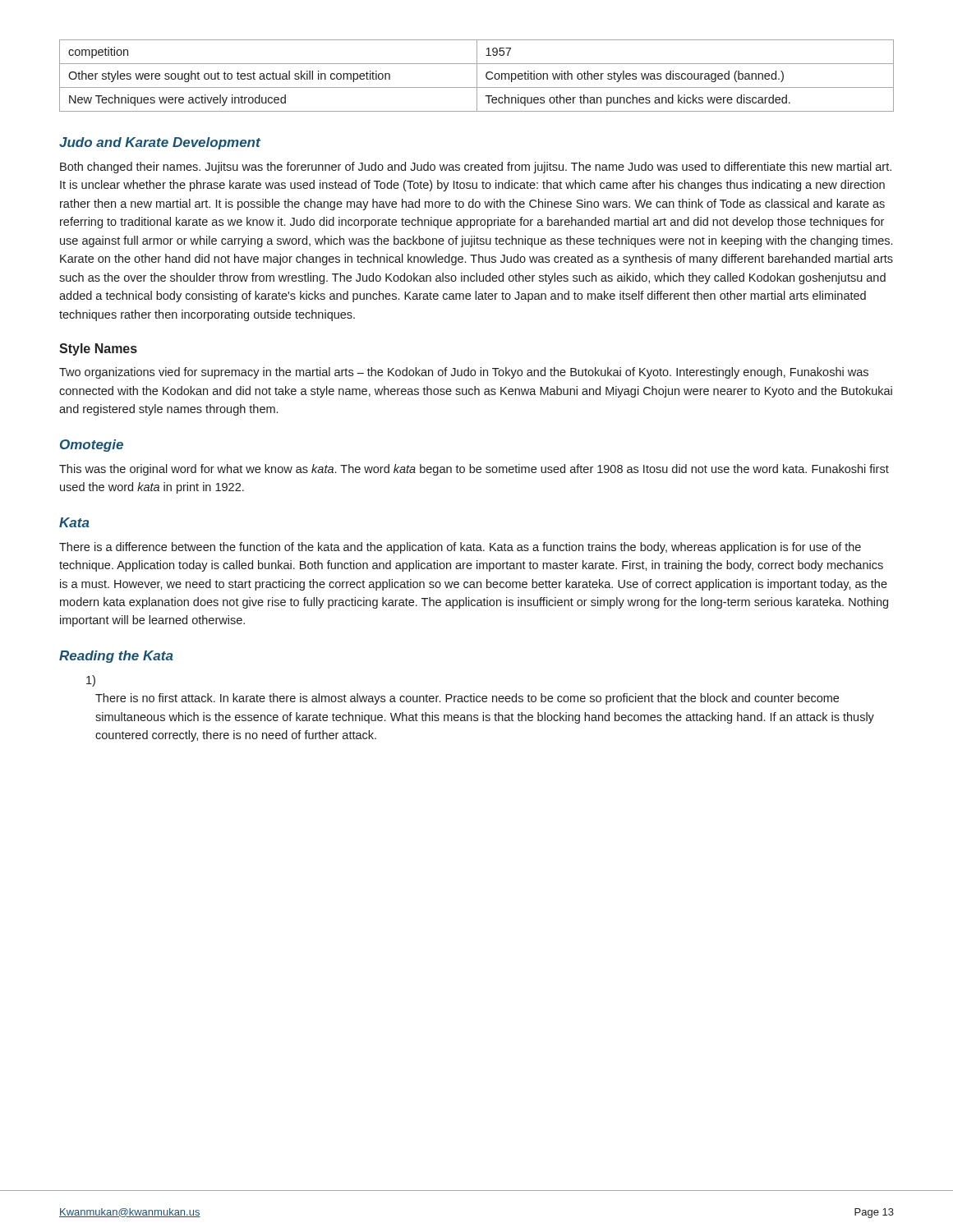Click on the region starting "Two organizations vied for supremacy in the"
953x1232 pixels.
[x=476, y=391]
